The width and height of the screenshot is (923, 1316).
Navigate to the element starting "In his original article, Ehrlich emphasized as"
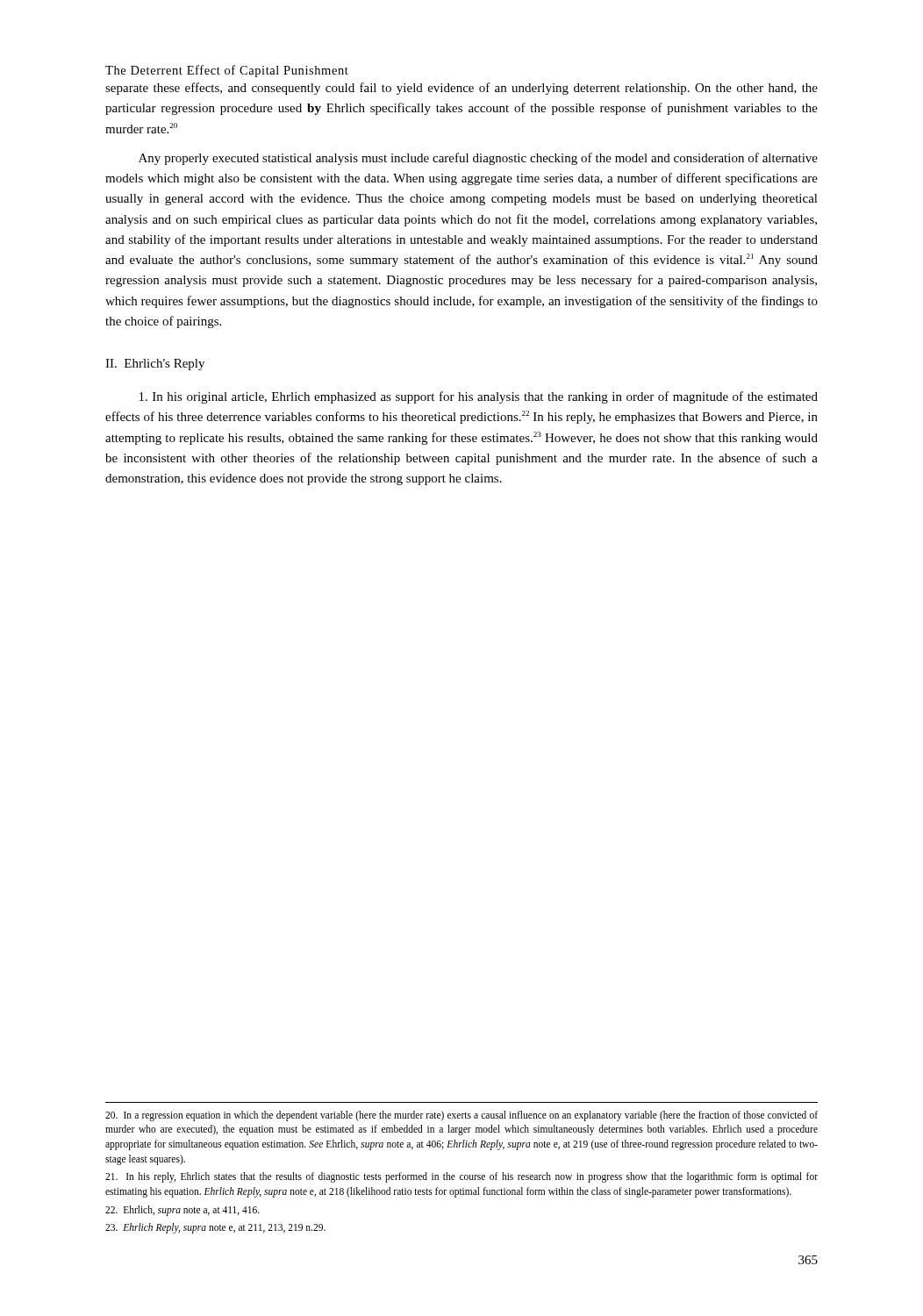(x=462, y=438)
